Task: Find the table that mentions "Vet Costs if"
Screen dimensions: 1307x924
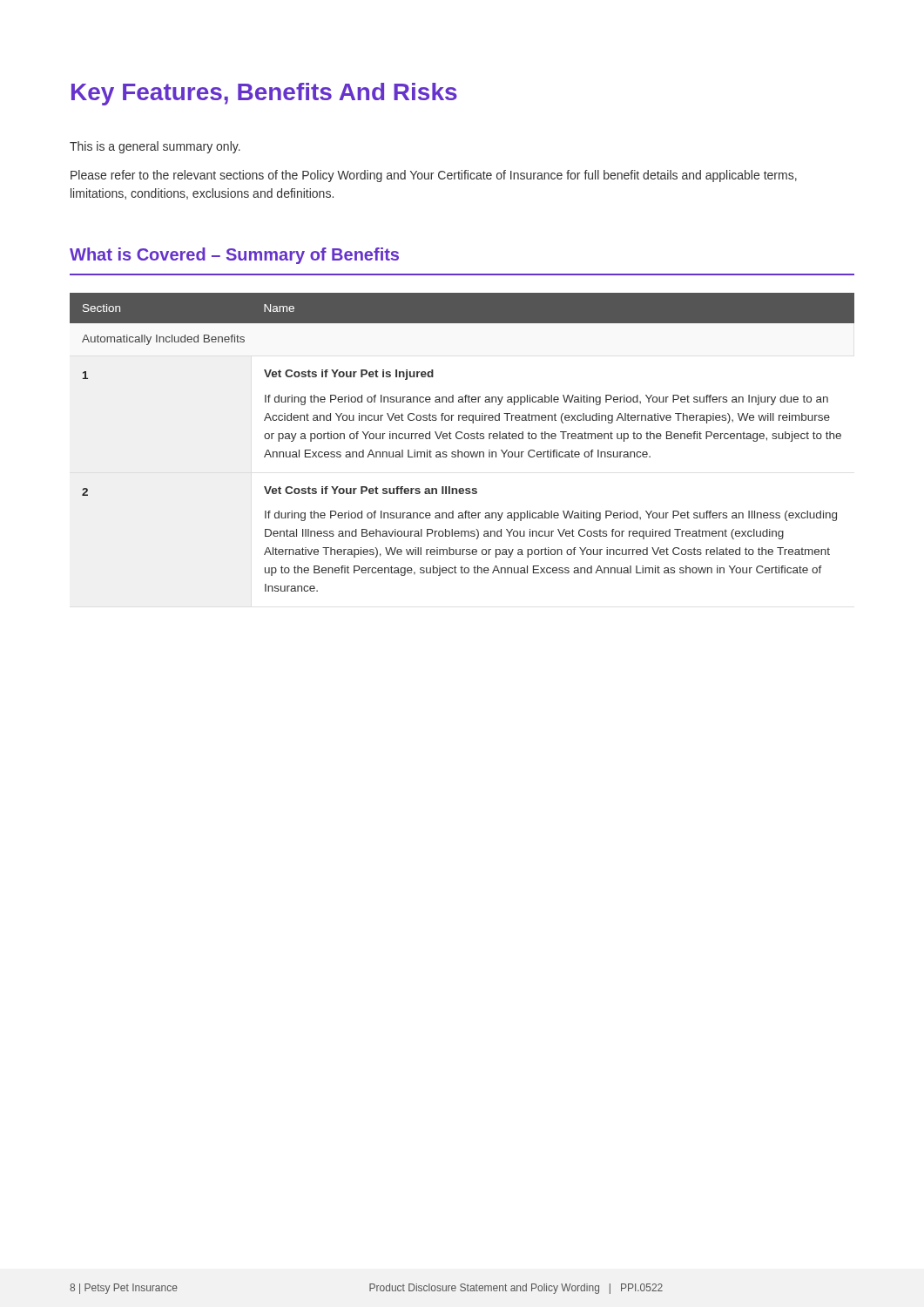Action: (462, 450)
